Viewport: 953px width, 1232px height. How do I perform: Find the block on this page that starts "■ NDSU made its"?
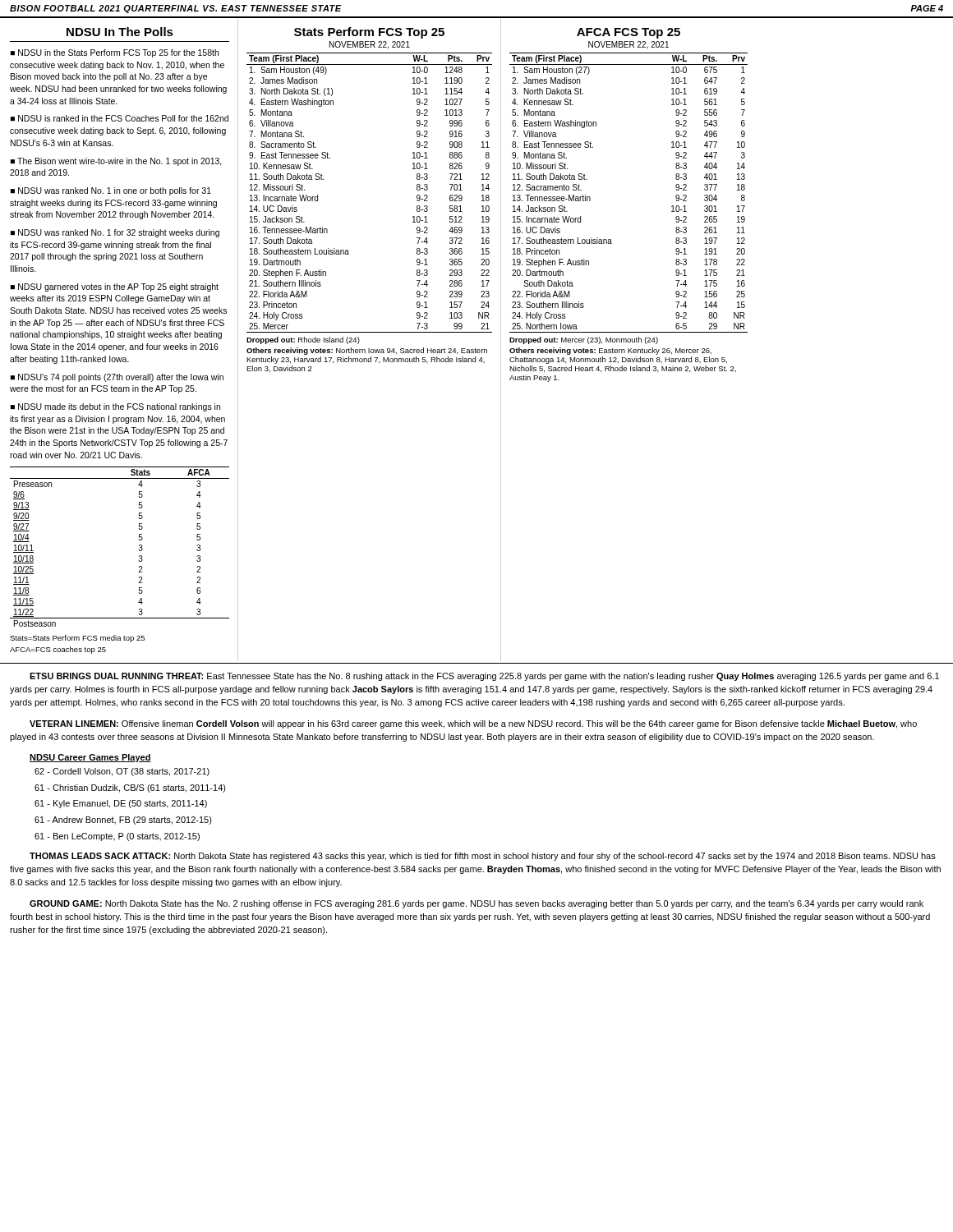pos(119,431)
